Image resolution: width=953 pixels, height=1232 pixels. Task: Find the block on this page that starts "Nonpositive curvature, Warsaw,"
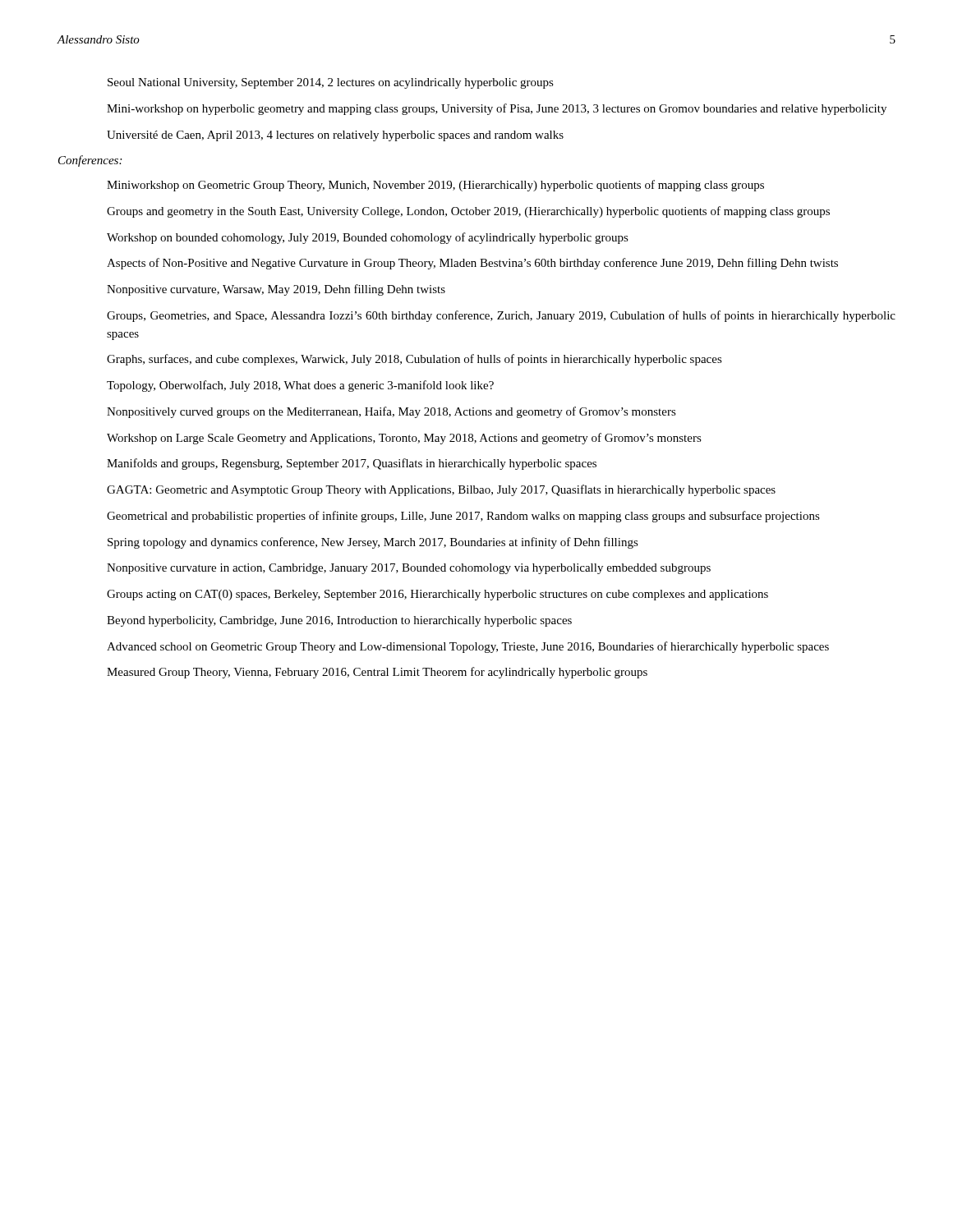pyautogui.click(x=276, y=289)
